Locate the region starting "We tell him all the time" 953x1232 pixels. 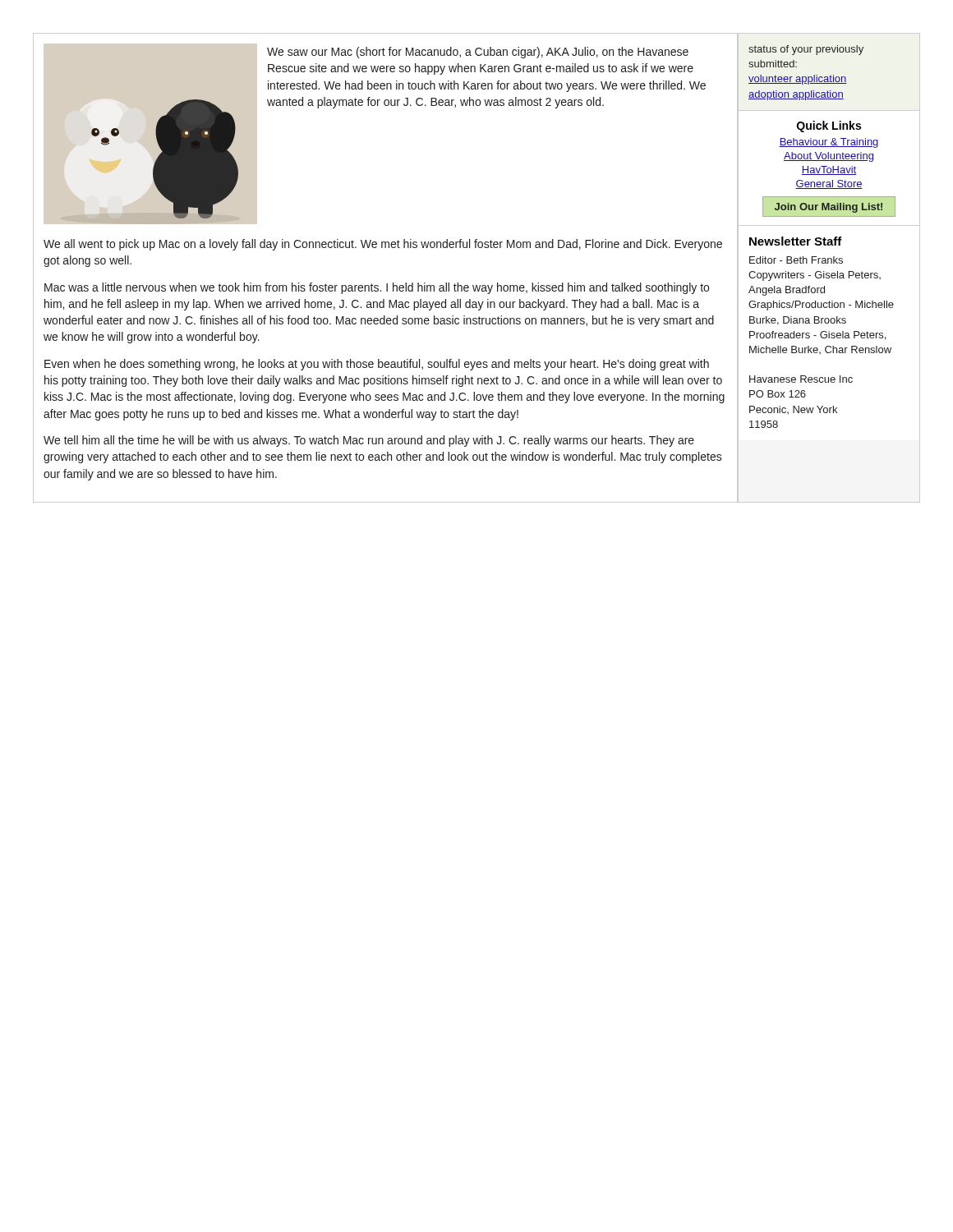pyautogui.click(x=384, y=457)
